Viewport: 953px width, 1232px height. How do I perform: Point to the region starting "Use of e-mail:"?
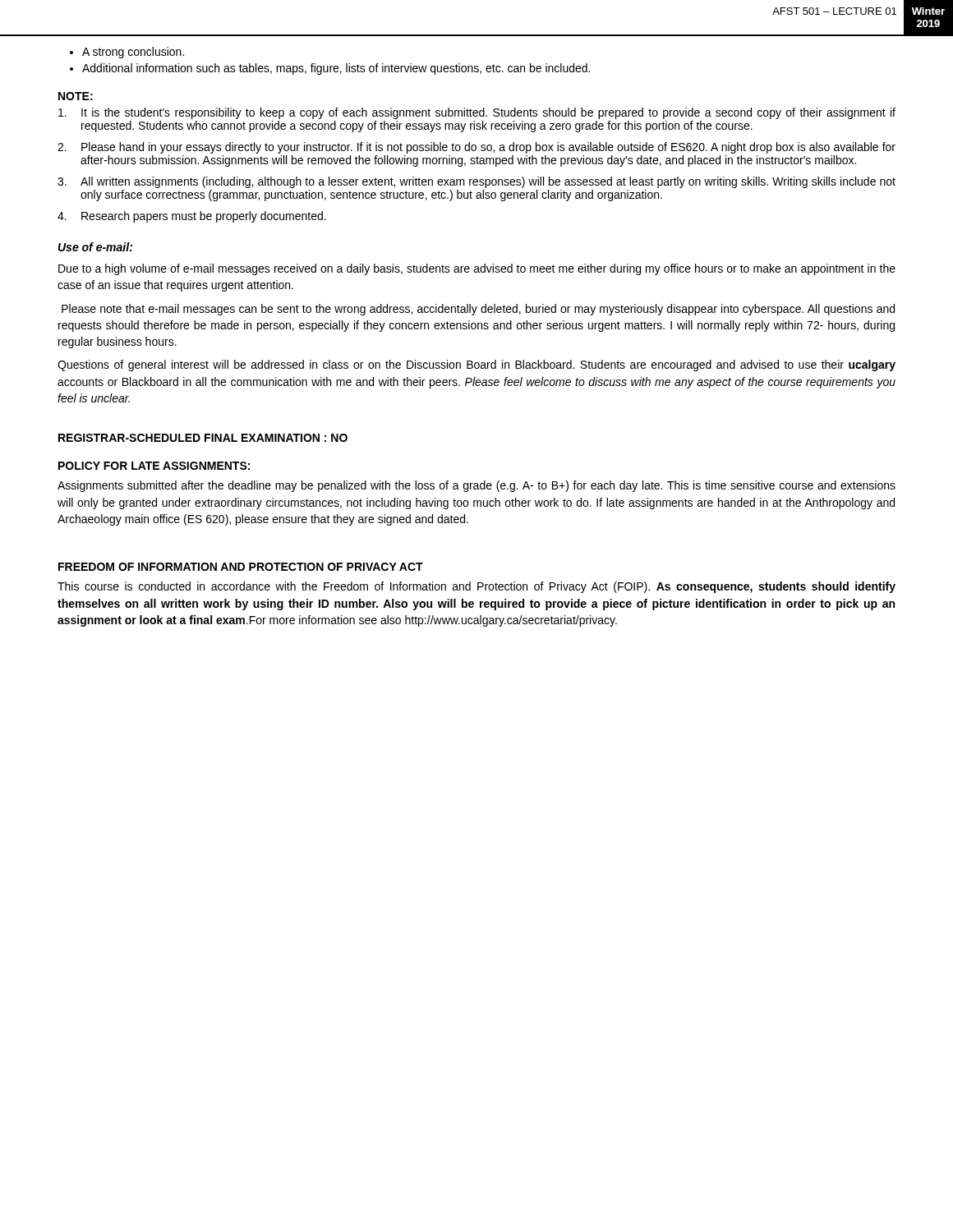click(x=95, y=247)
